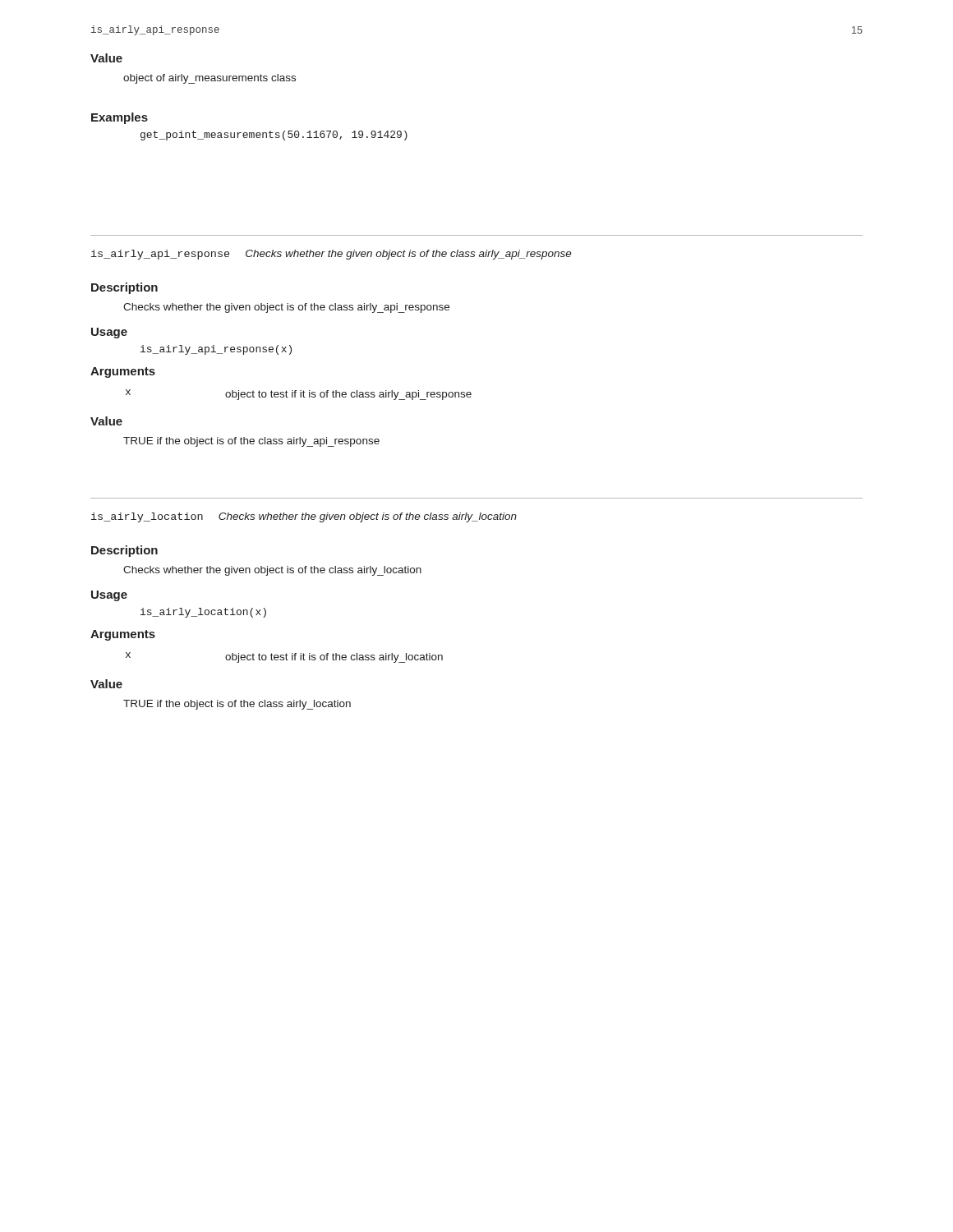Image resolution: width=953 pixels, height=1232 pixels.
Task: Click on the element starting "is_airly_location Checks whether the"
Action: click(x=304, y=517)
